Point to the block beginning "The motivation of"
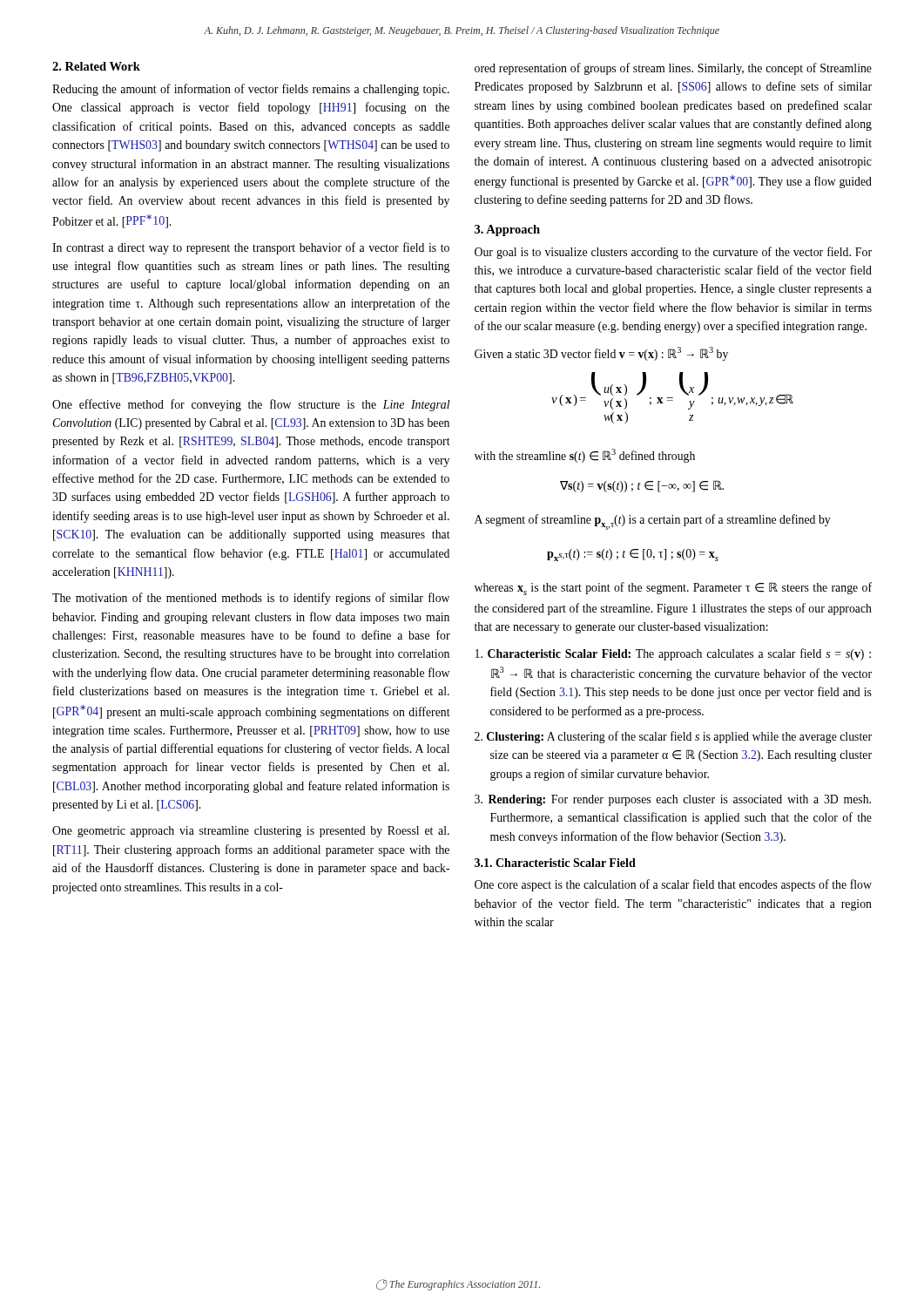Viewport: 924px width, 1307px height. tap(251, 702)
